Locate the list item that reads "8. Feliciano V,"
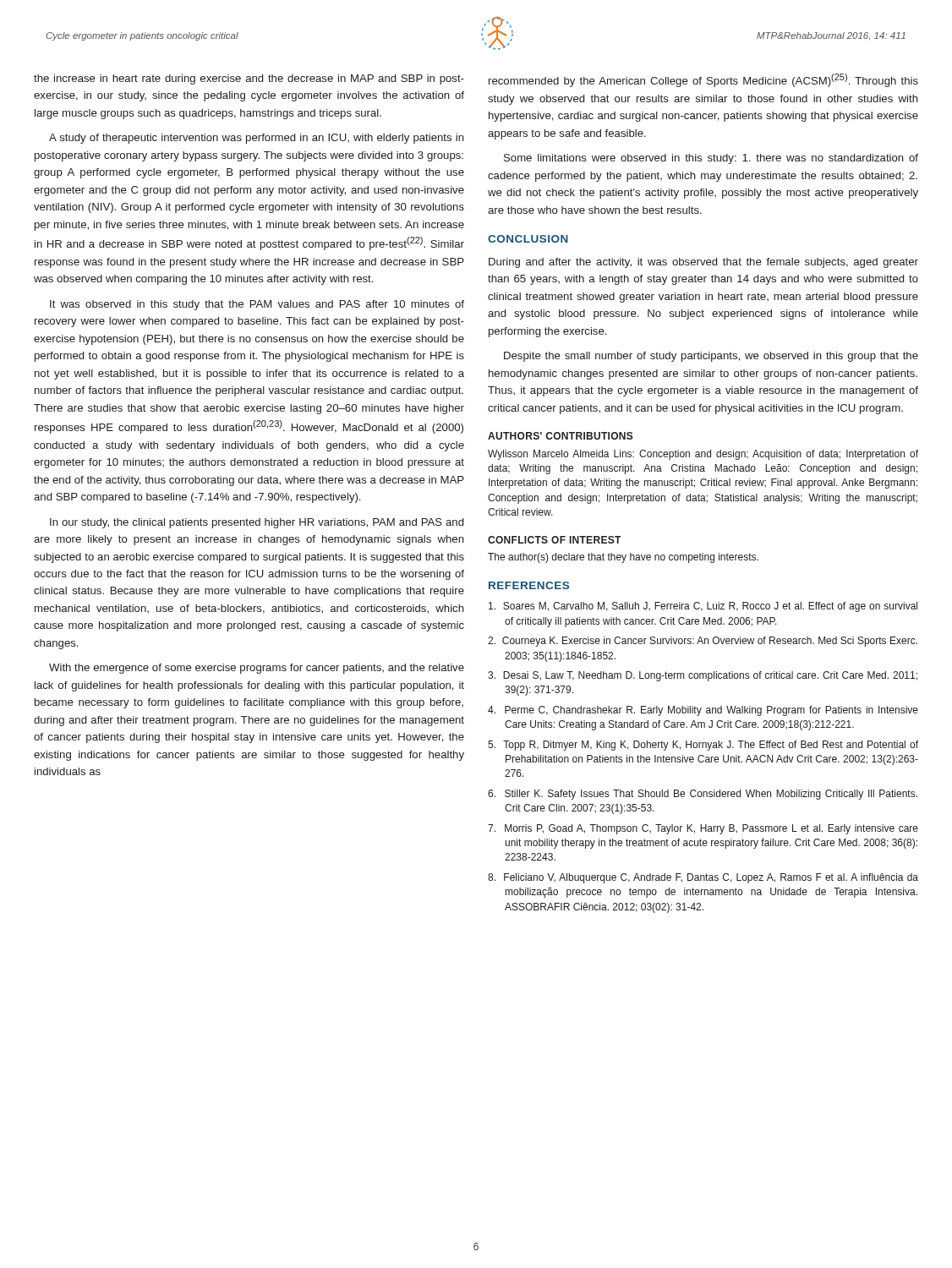Viewport: 952px width, 1268px height. (703, 892)
